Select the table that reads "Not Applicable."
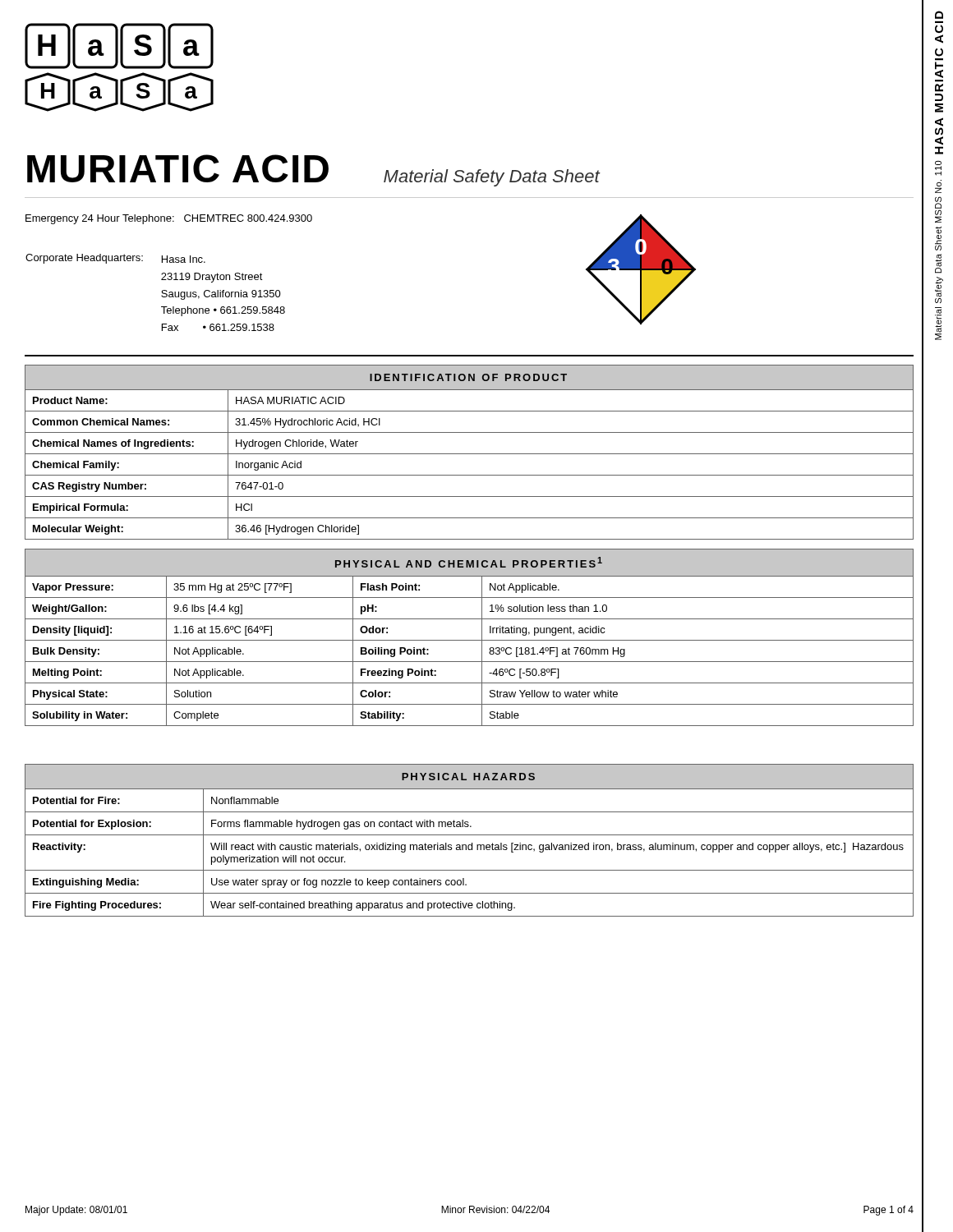Screen dimensions: 1232x953 coord(469,637)
